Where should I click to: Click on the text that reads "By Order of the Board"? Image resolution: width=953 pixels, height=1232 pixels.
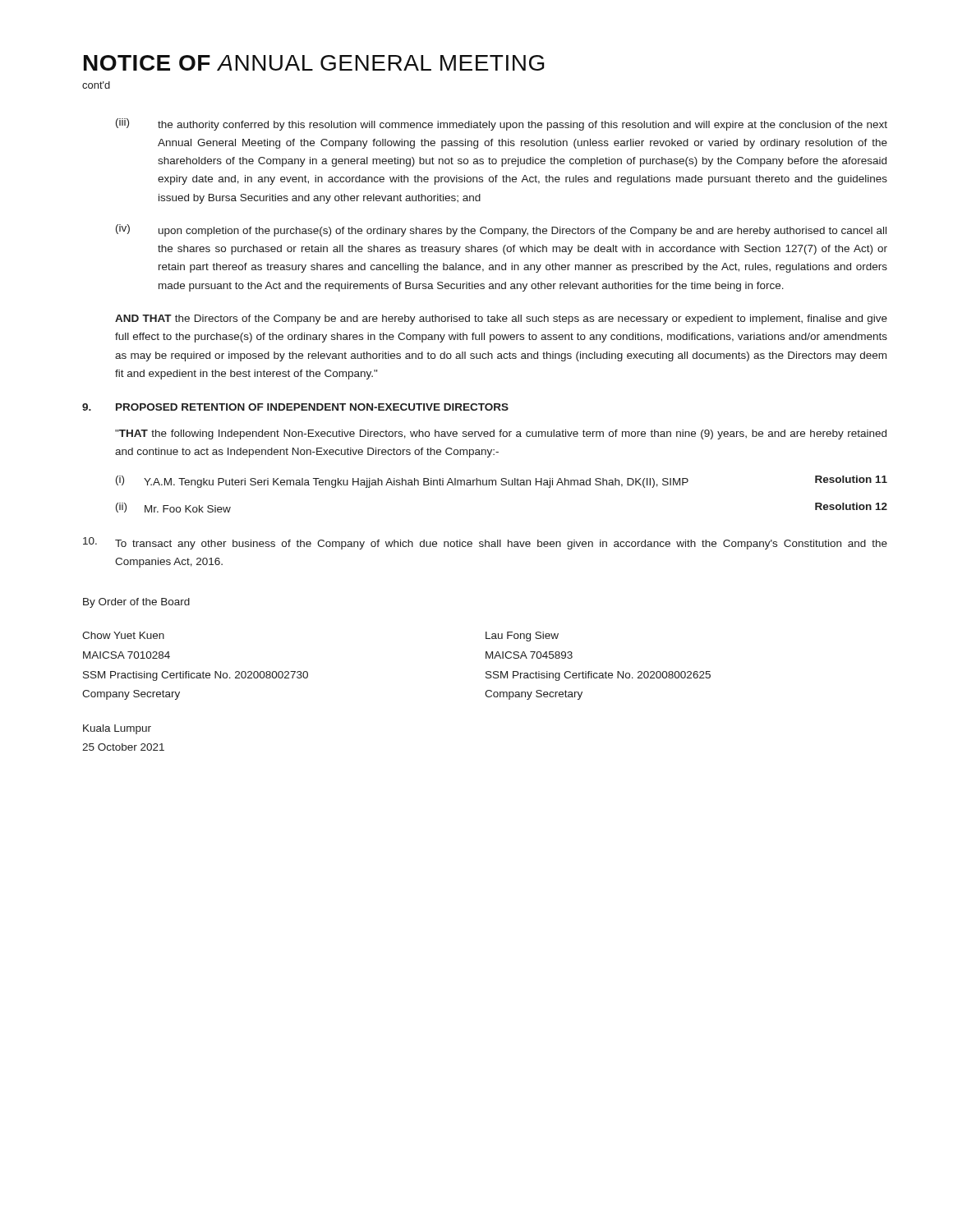(x=136, y=602)
